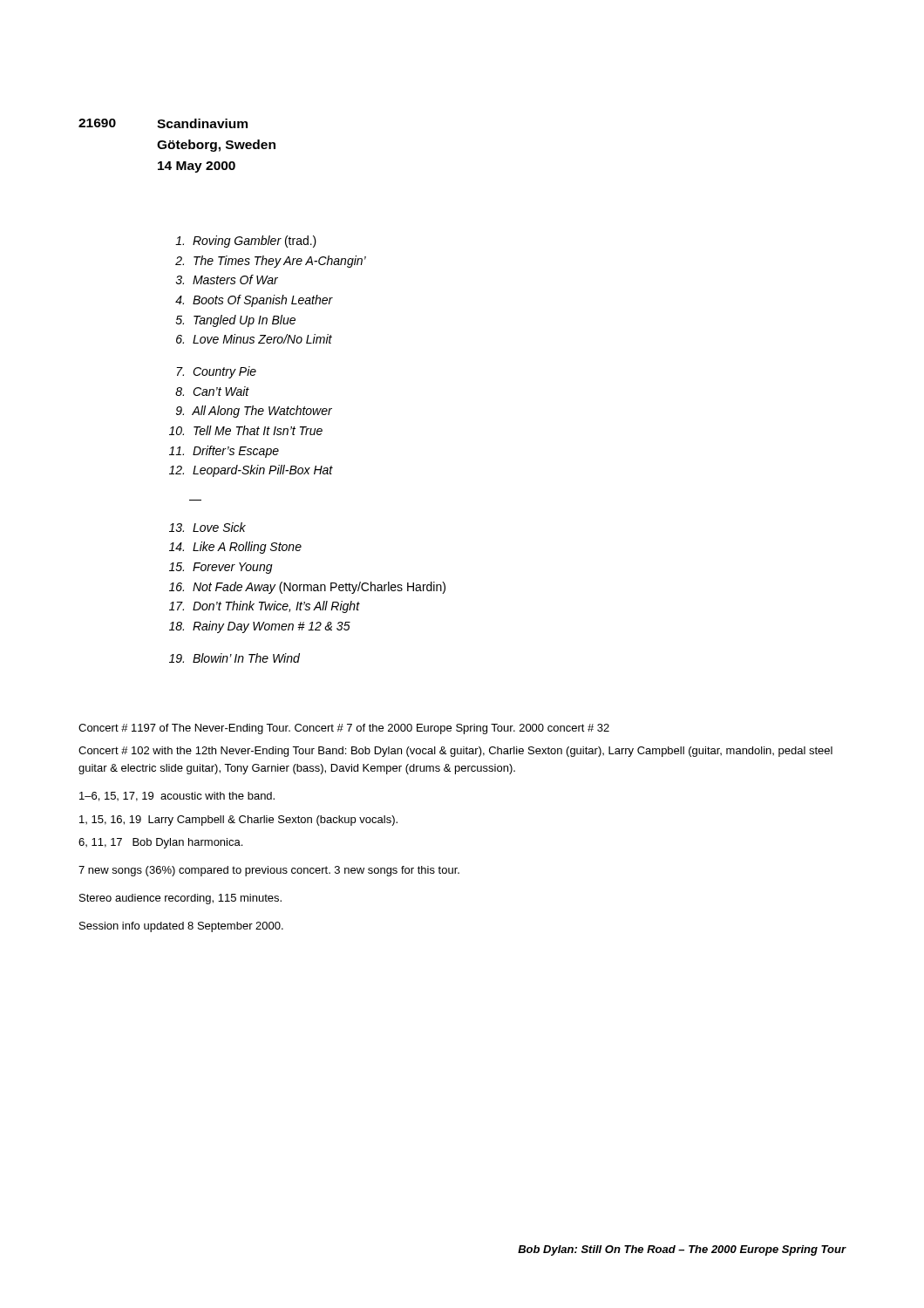This screenshot has height=1308, width=924.
Task: Find "19. Blowin’ In The Wind" on this page
Action: [x=230, y=658]
